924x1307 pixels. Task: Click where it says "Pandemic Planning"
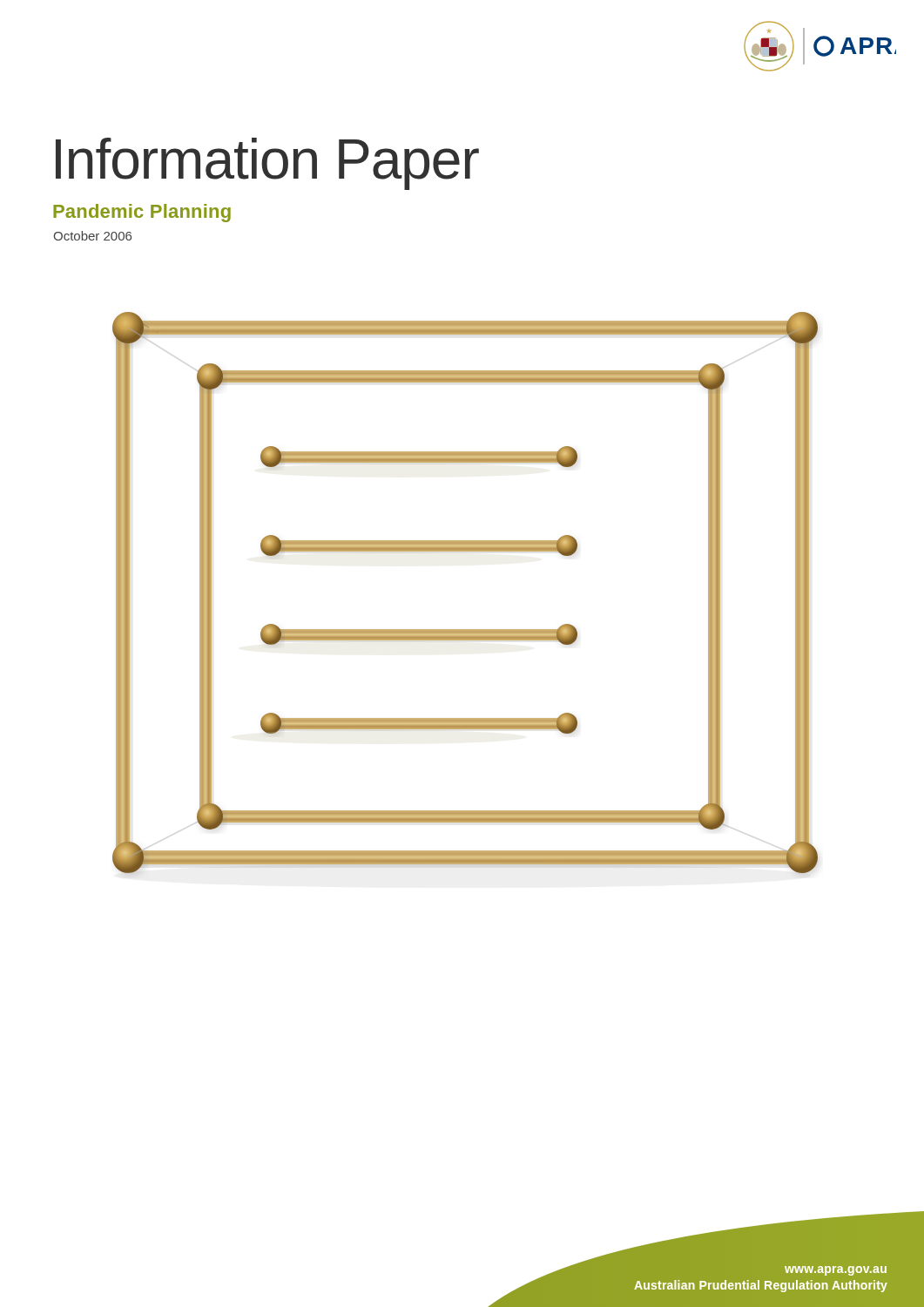tap(142, 212)
